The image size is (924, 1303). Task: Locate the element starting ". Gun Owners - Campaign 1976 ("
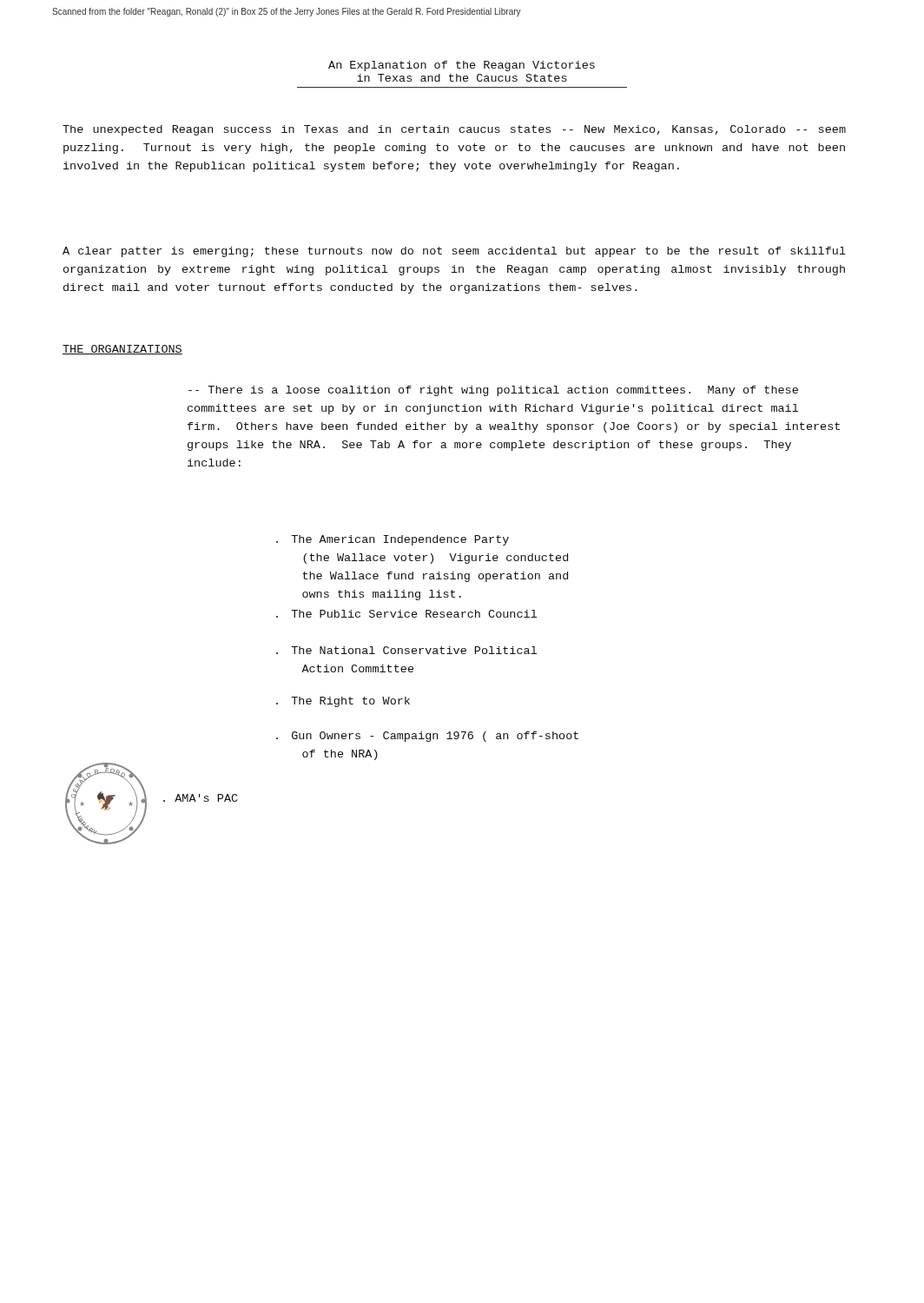click(x=427, y=745)
